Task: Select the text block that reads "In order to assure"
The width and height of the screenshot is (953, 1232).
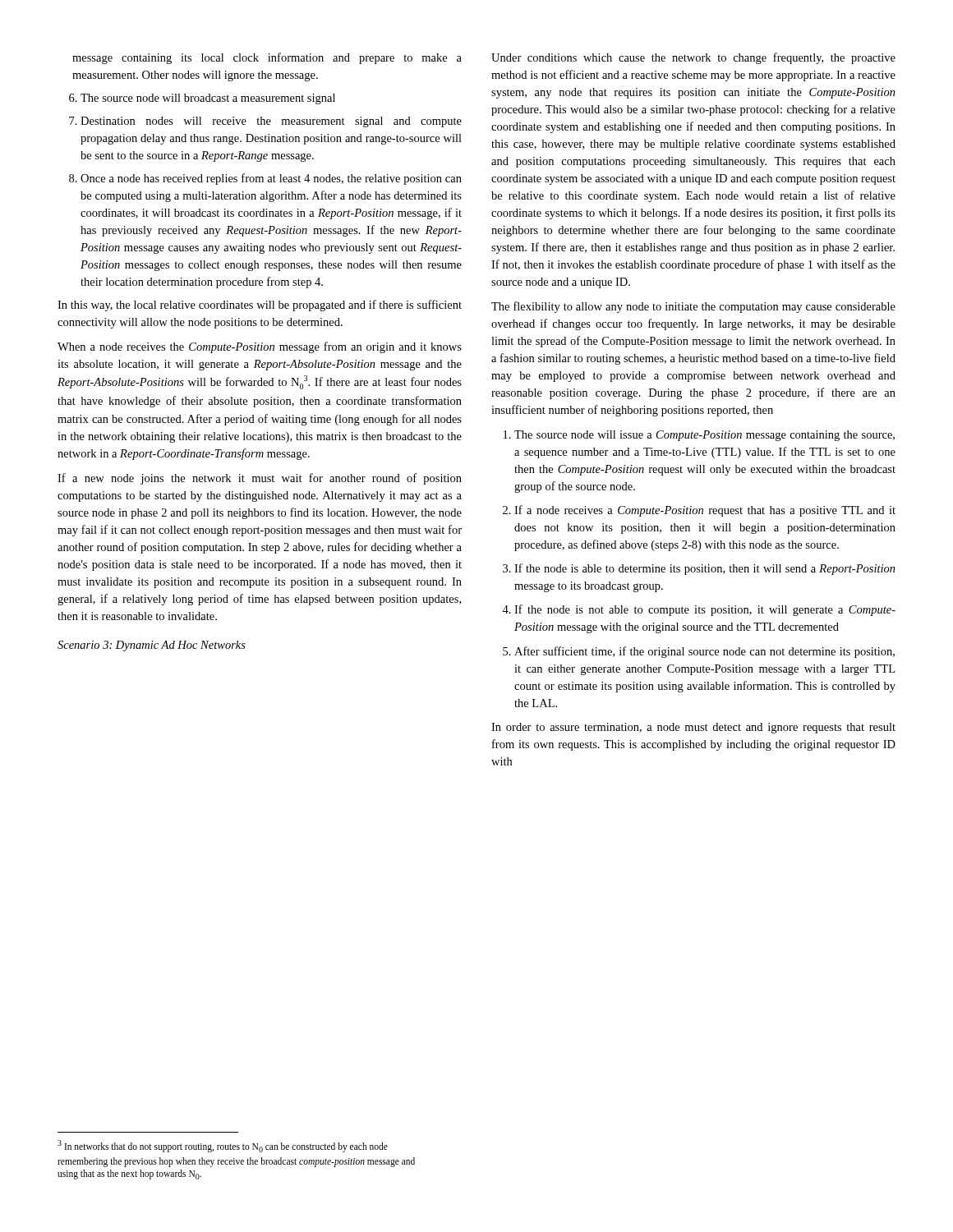Action: [x=693, y=744]
